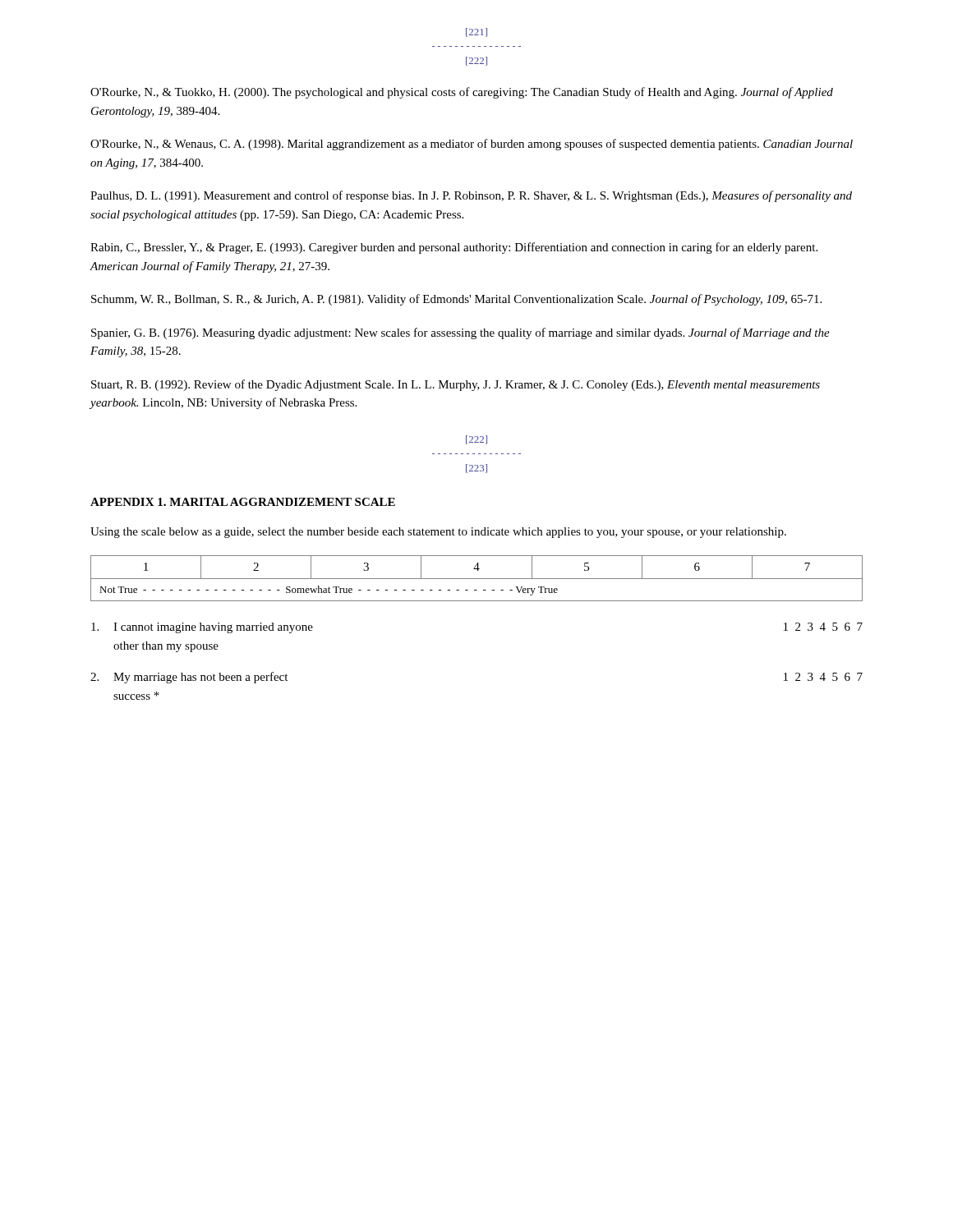Locate the list item that reads "Stuart, R. B. (1992). Review"
Screen dimensions: 1232x953
pos(455,393)
